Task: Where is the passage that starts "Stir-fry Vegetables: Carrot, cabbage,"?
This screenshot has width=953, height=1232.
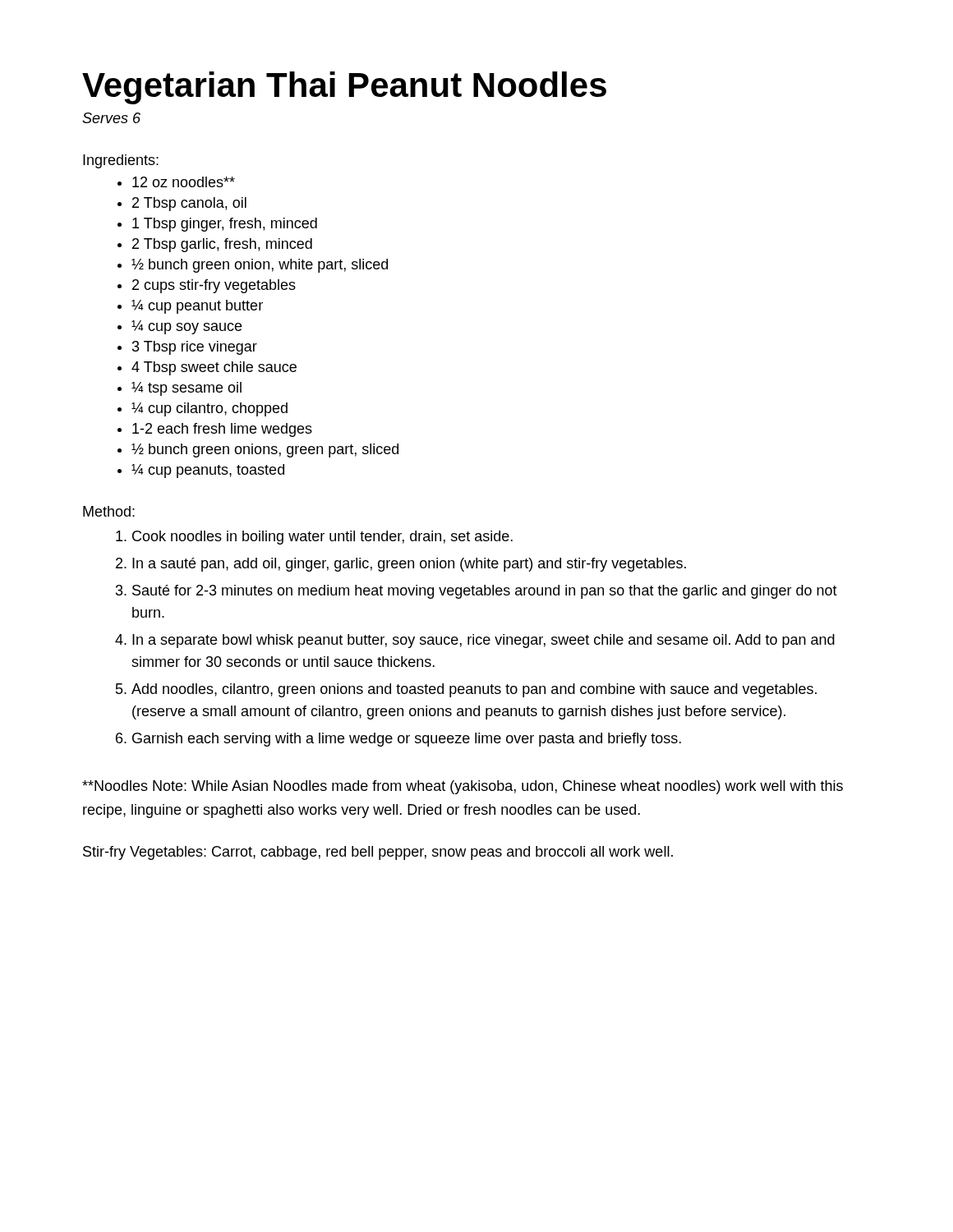Action: click(x=378, y=851)
